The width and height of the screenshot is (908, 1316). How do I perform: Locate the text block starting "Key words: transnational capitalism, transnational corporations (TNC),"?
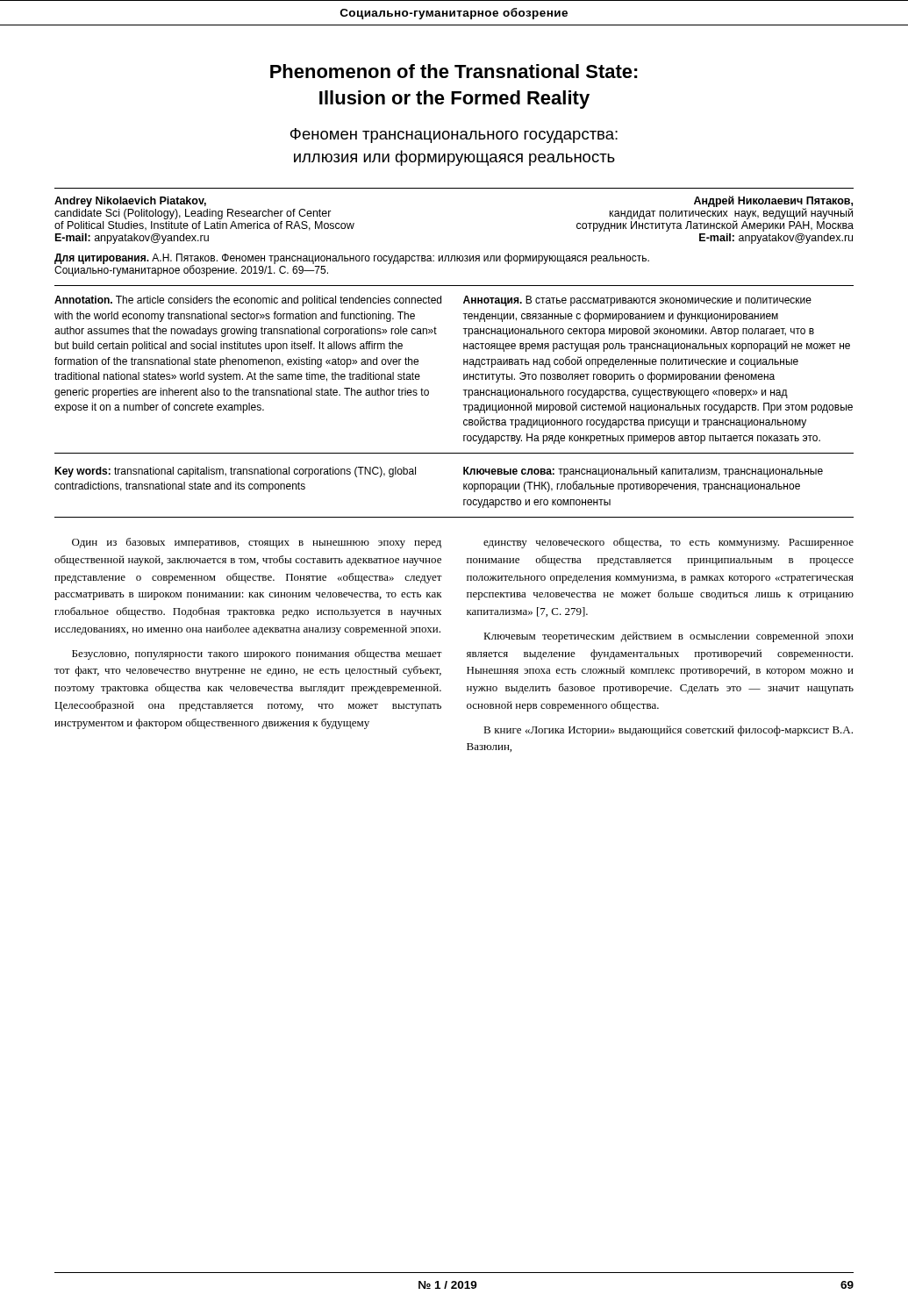[235, 479]
